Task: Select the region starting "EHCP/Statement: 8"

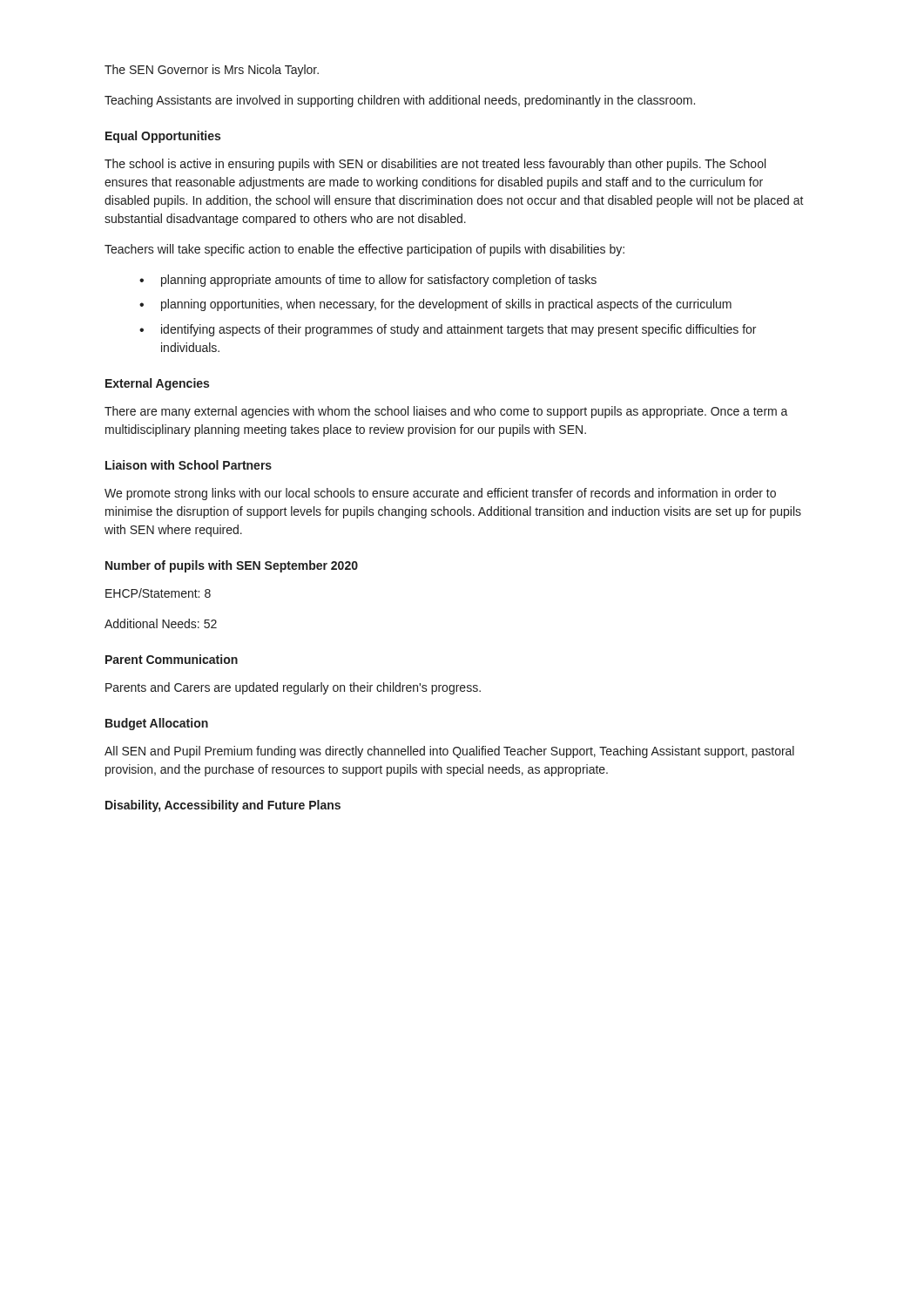Action: click(x=158, y=593)
